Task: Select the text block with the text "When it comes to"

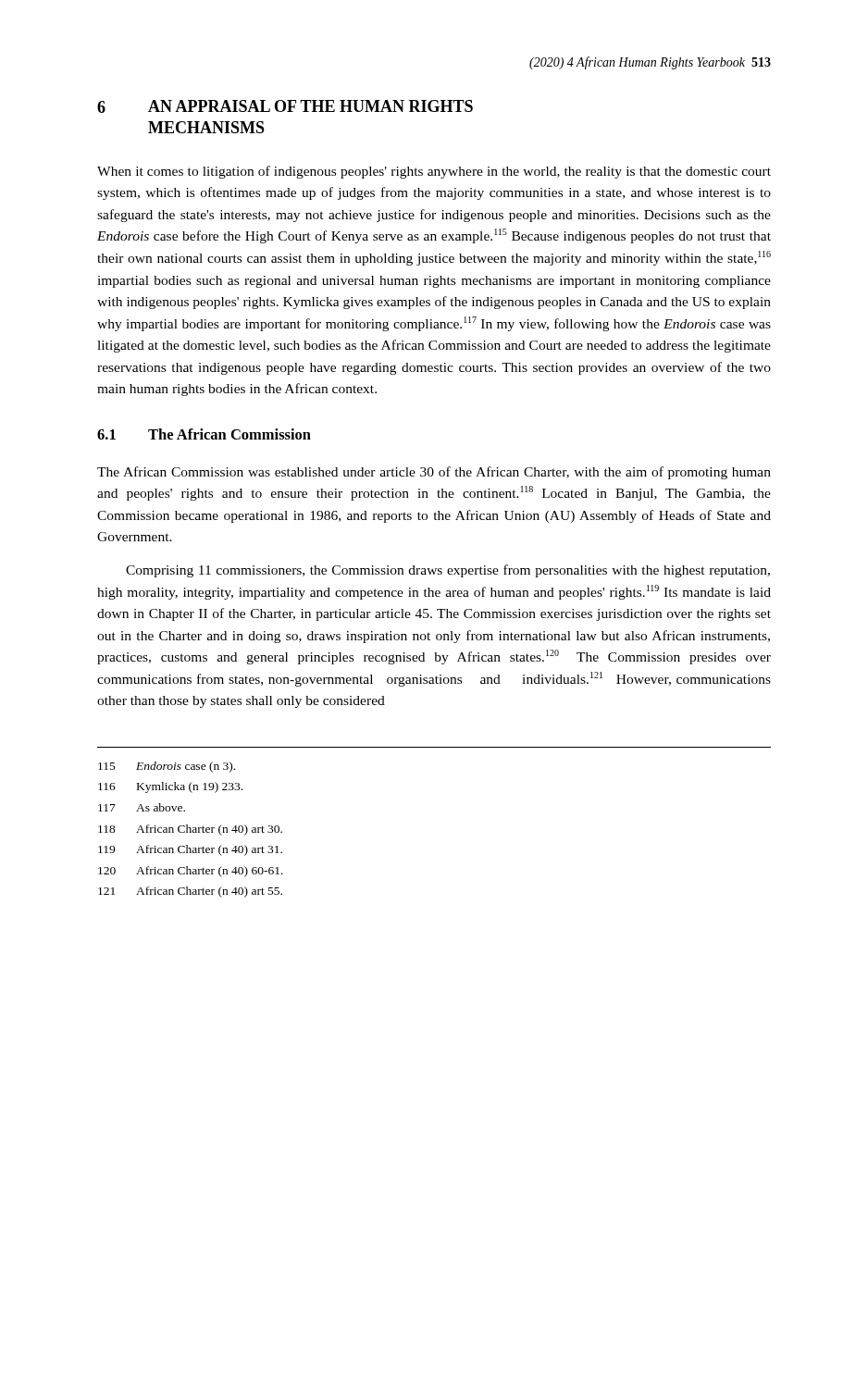Action: pyautogui.click(x=434, y=280)
